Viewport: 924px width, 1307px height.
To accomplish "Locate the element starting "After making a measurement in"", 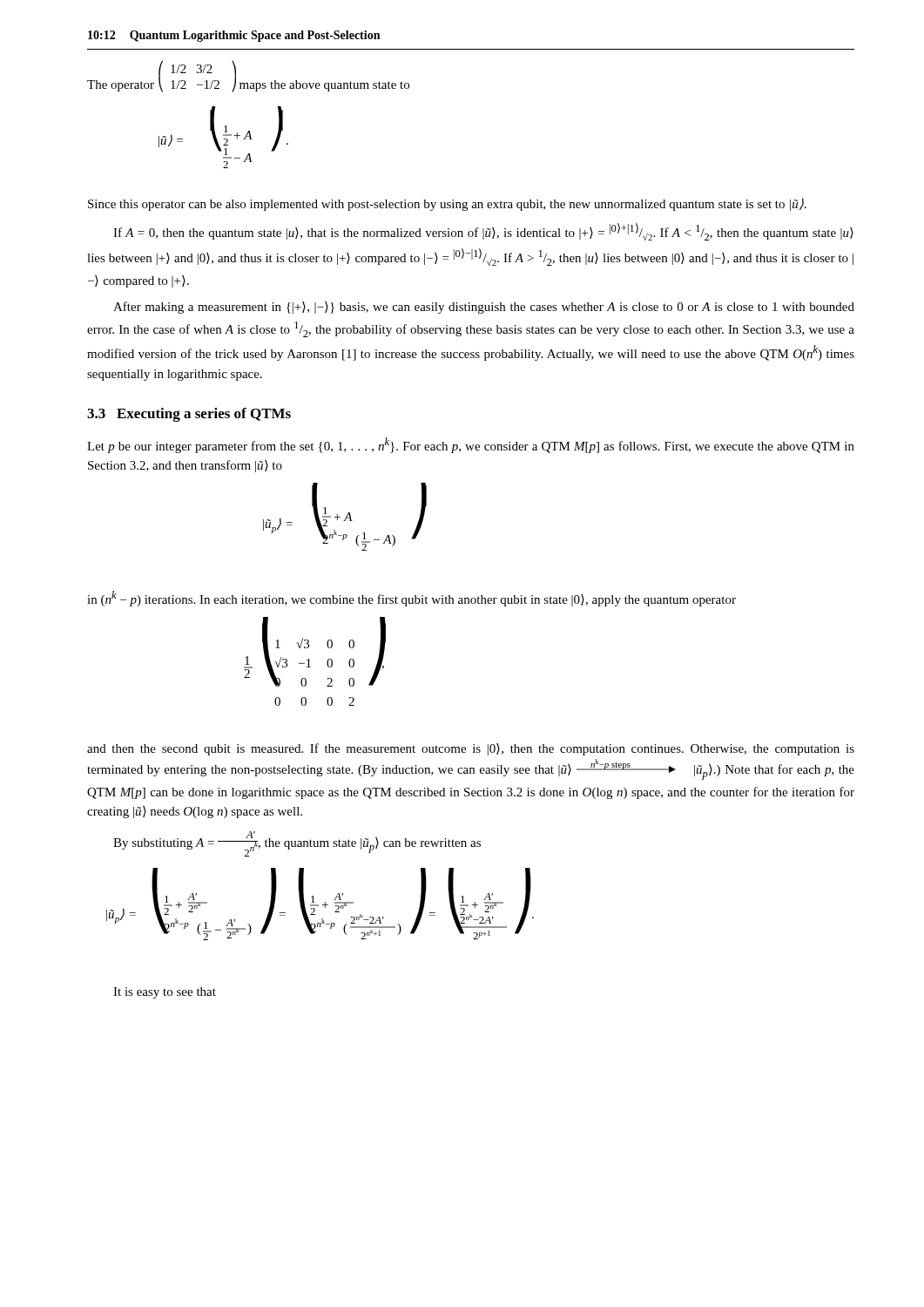I will pyautogui.click(x=471, y=340).
